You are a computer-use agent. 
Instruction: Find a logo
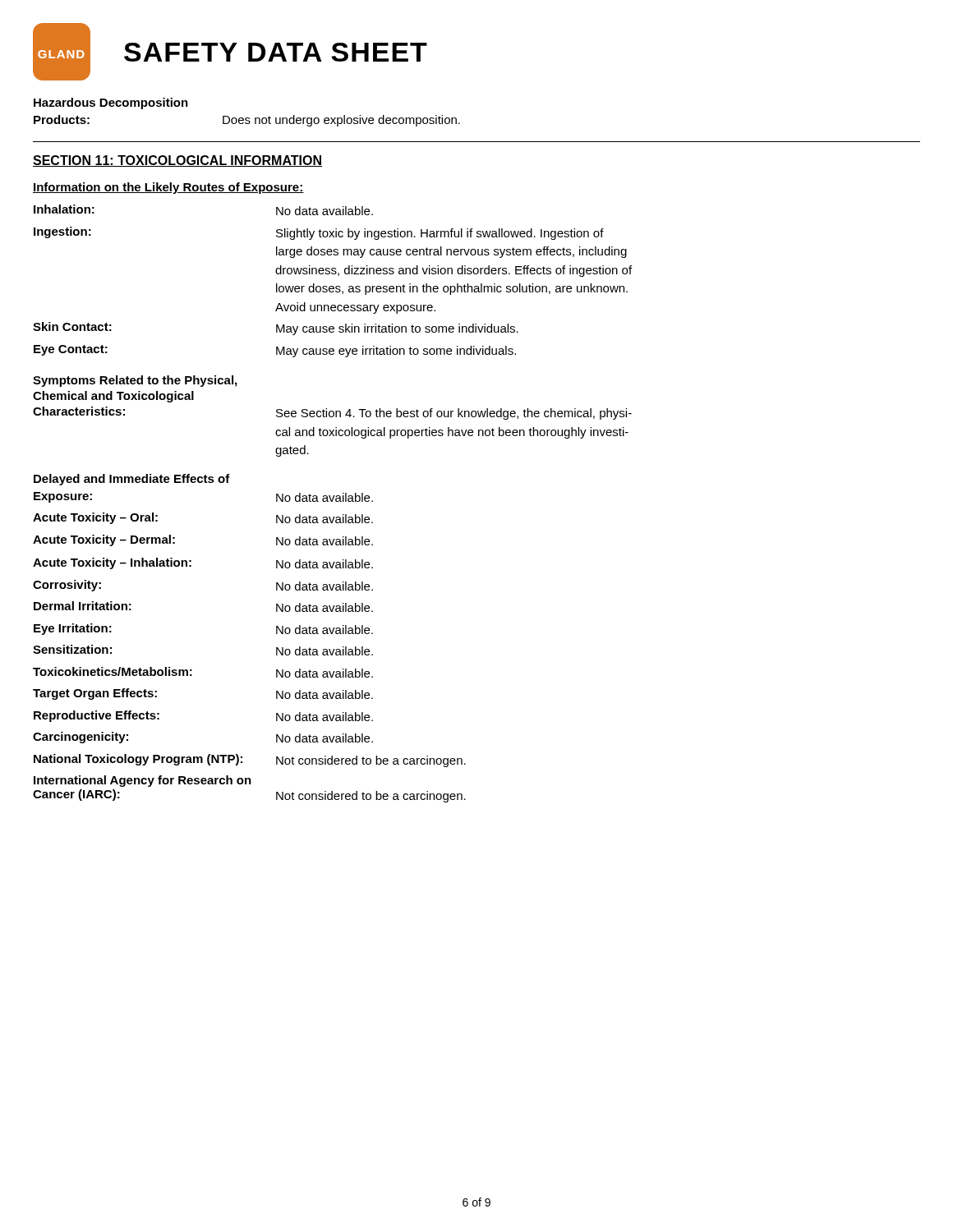62,52
